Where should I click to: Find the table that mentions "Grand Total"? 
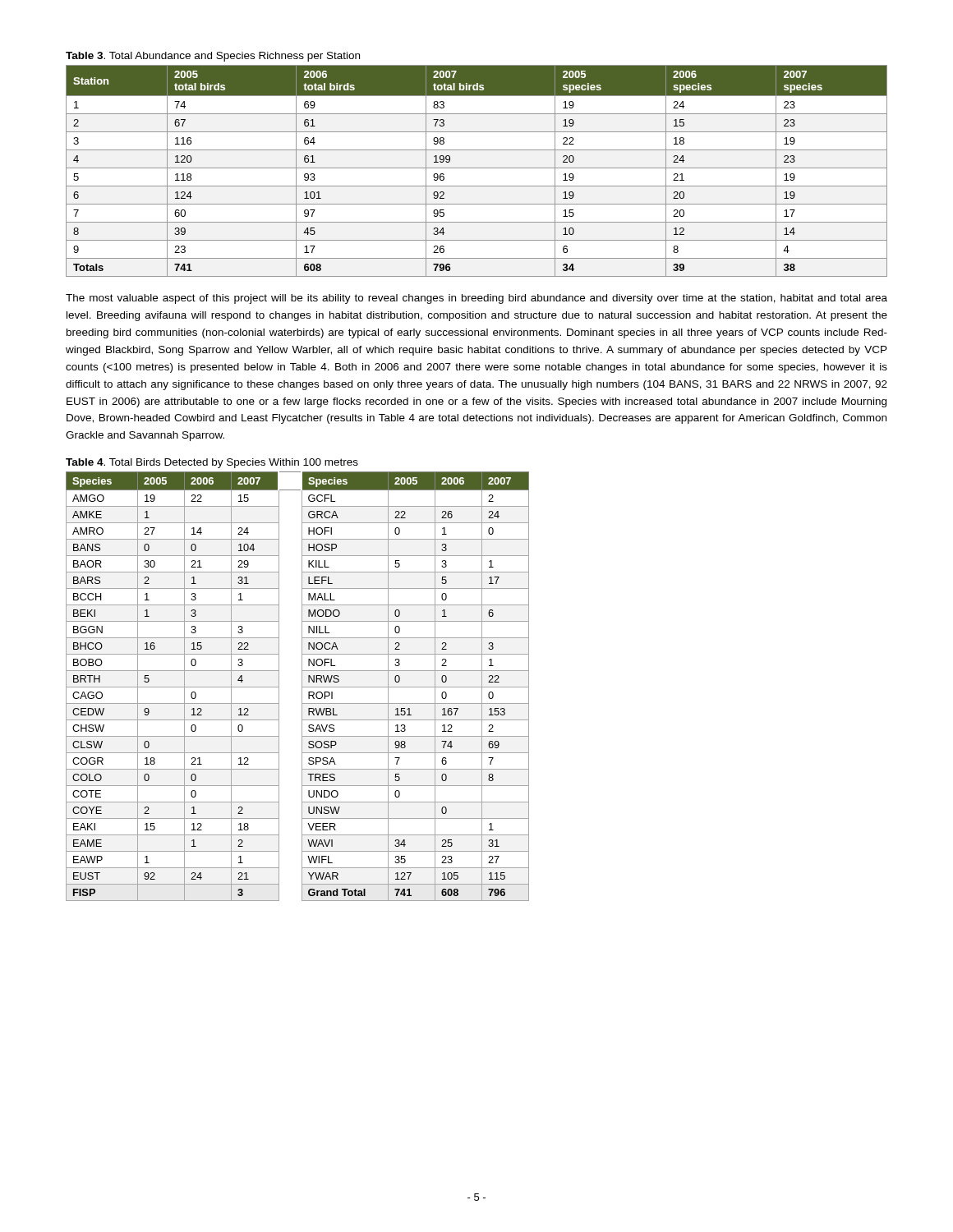click(x=476, y=686)
